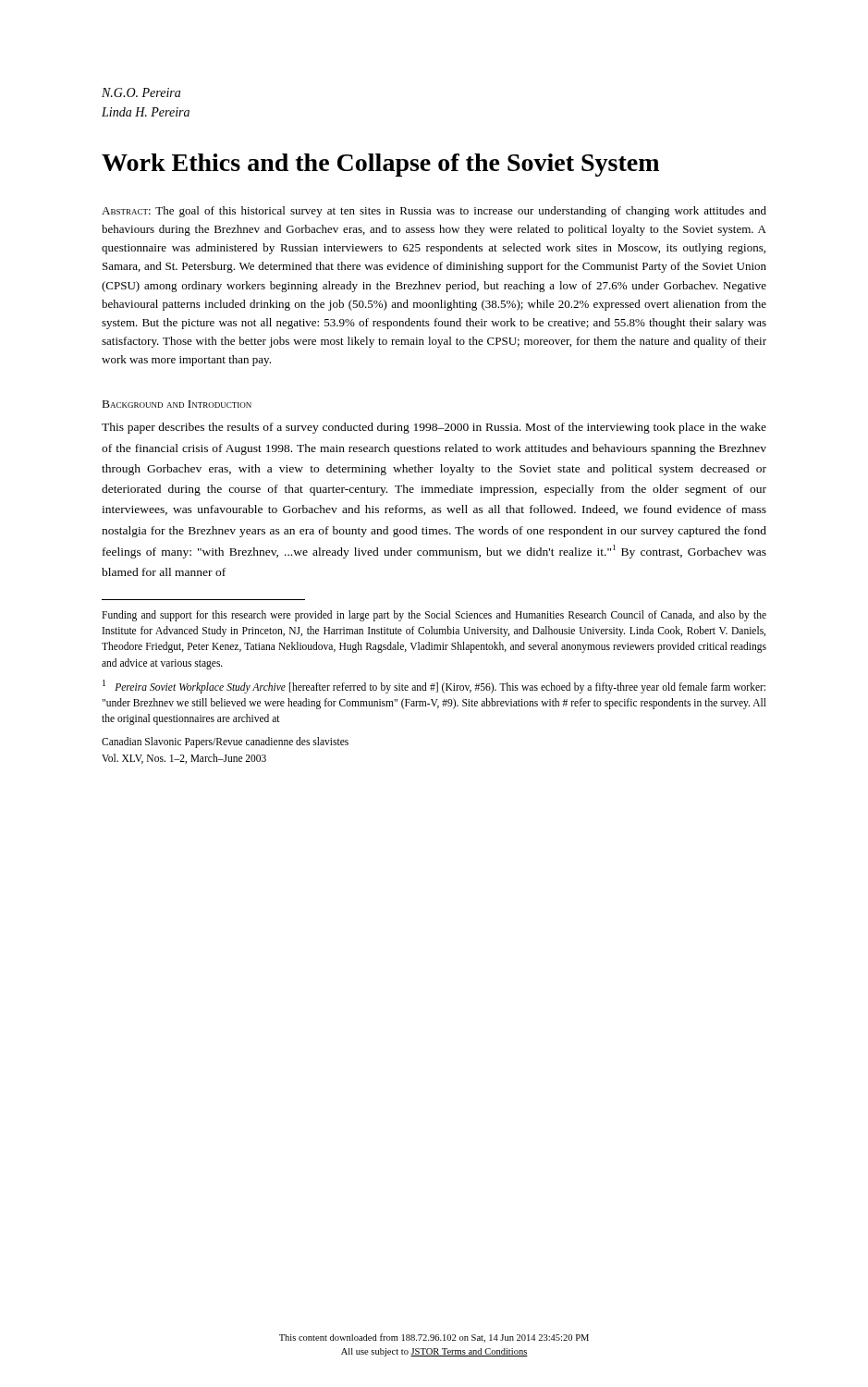Point to the element starting "Canadian Slavonic Papers/Revue canadienne des slavistes Vol."
868x1387 pixels.
coord(225,750)
